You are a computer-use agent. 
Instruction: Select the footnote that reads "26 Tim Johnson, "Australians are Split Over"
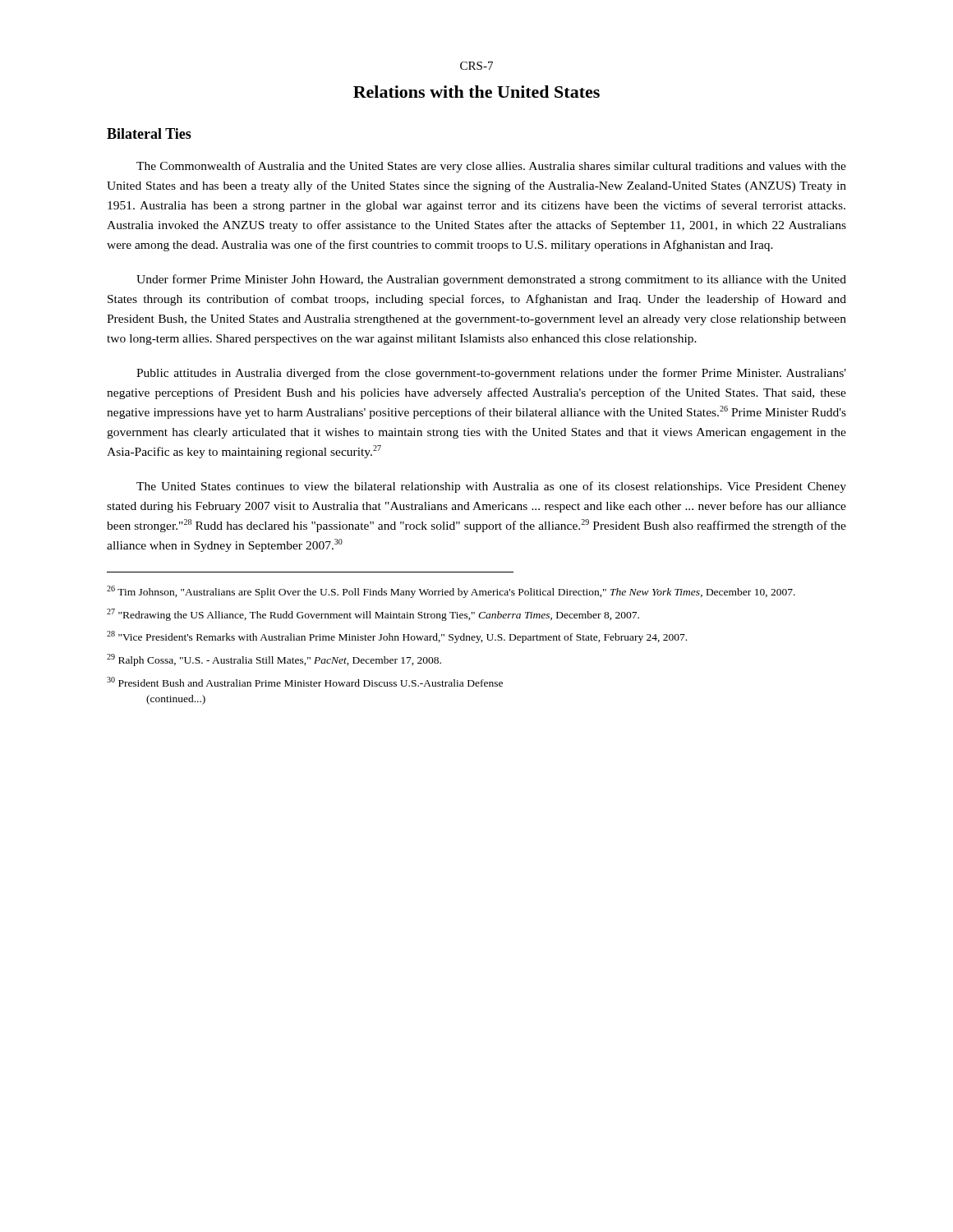point(451,591)
